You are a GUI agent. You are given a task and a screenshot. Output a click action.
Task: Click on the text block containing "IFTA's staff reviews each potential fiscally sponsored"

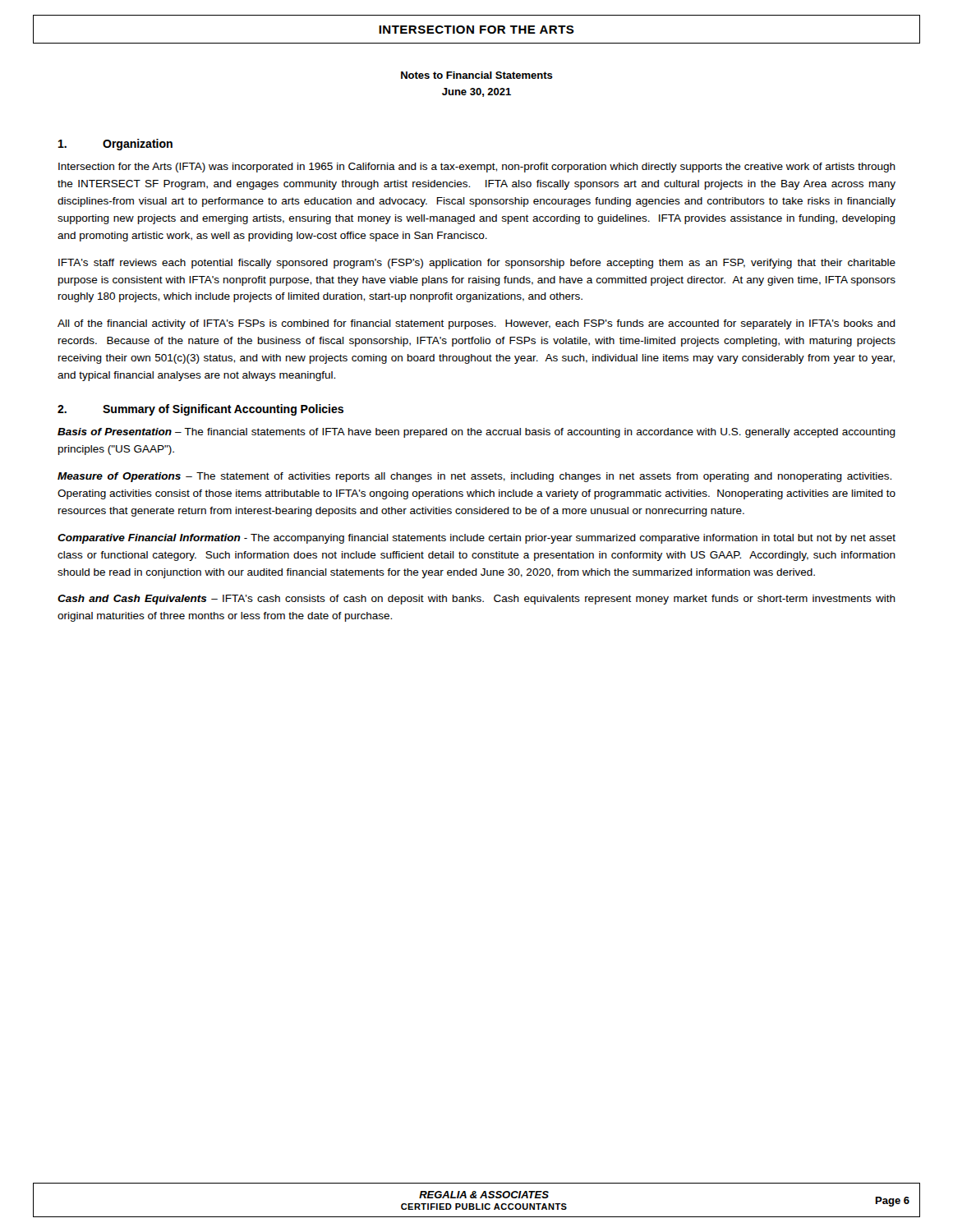[476, 279]
